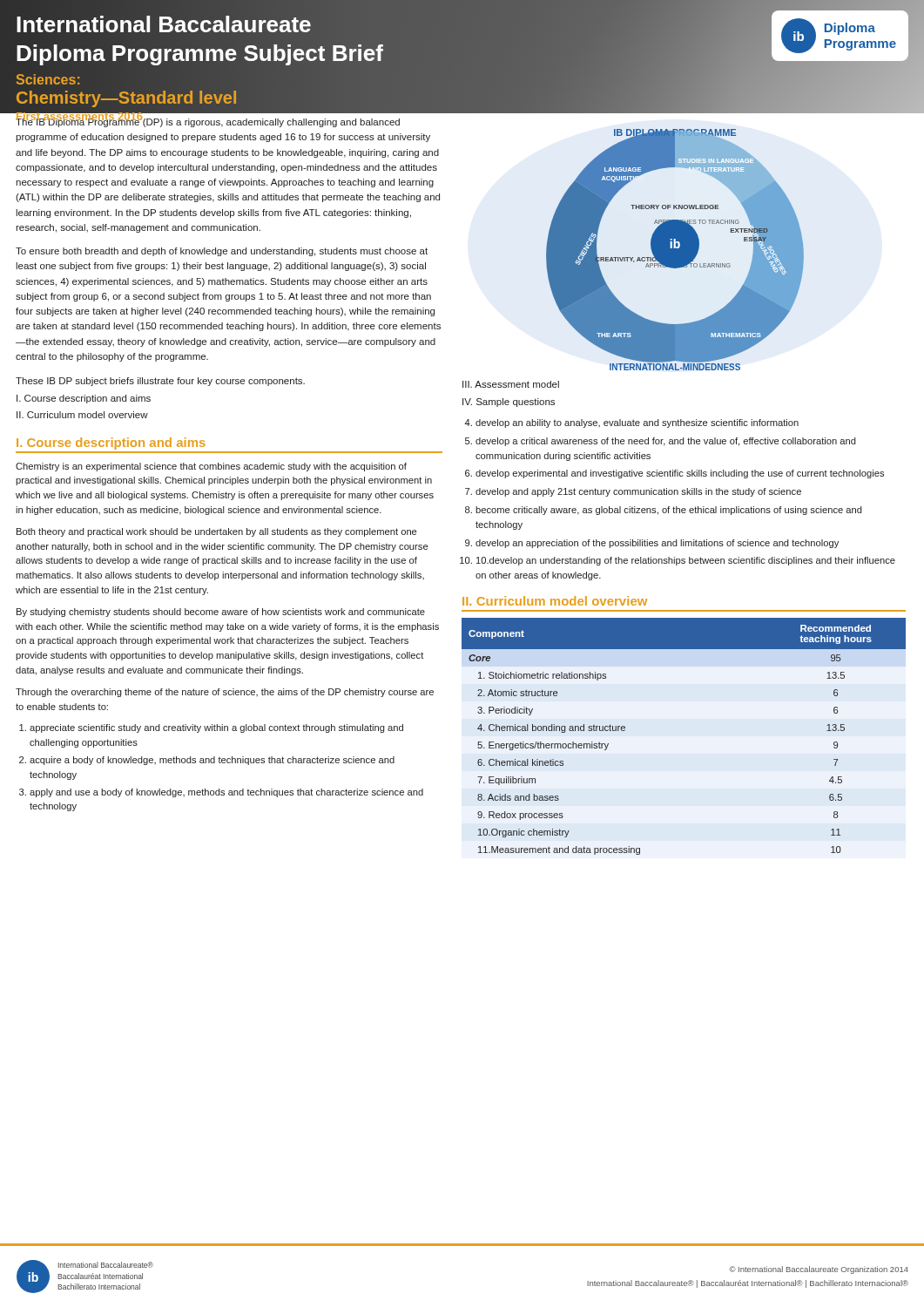The image size is (924, 1307).
Task: Locate the list item containing "appreciate scientific study and creativity within a global"
Action: tap(217, 735)
